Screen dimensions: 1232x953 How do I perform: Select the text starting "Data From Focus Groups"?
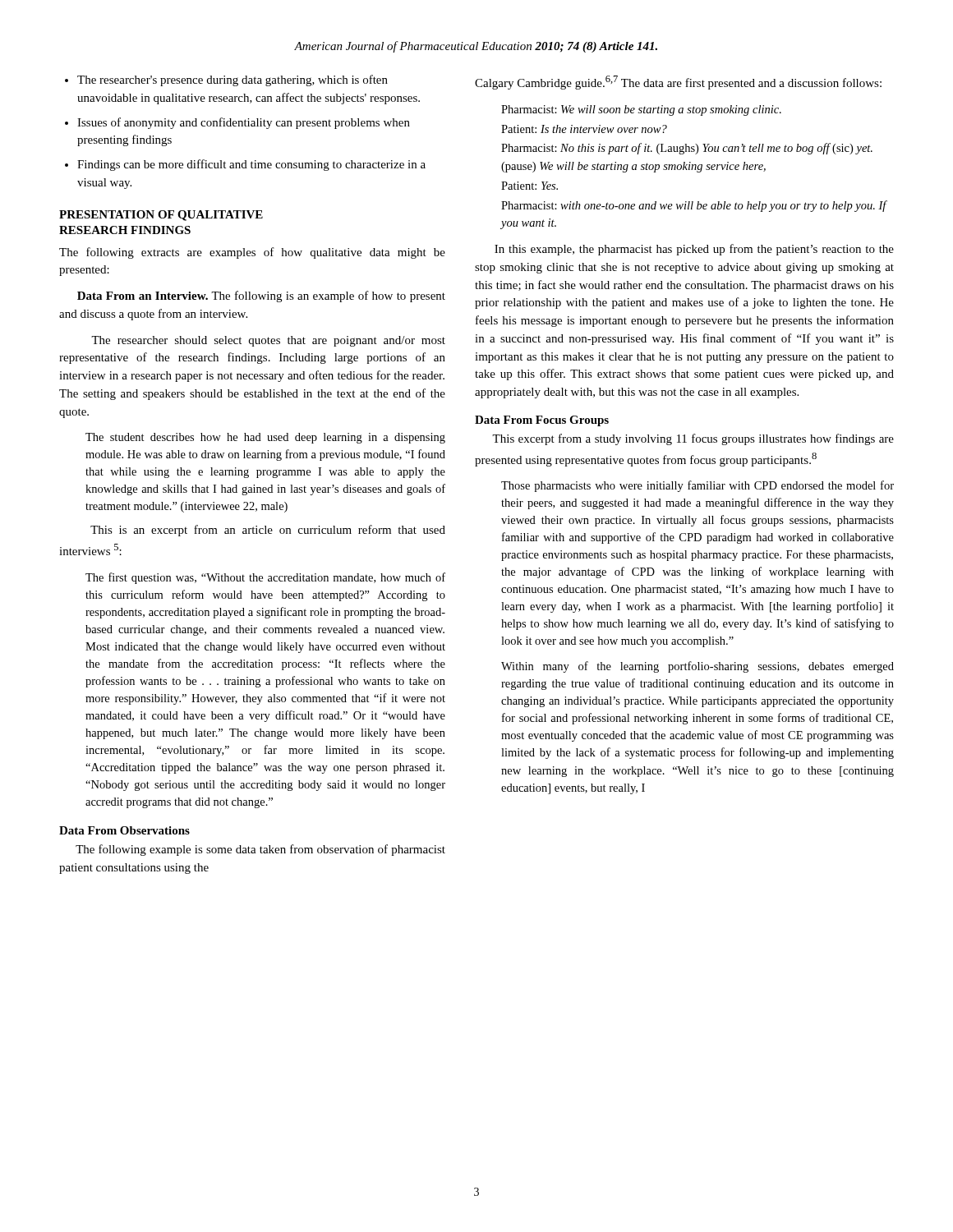coord(542,419)
